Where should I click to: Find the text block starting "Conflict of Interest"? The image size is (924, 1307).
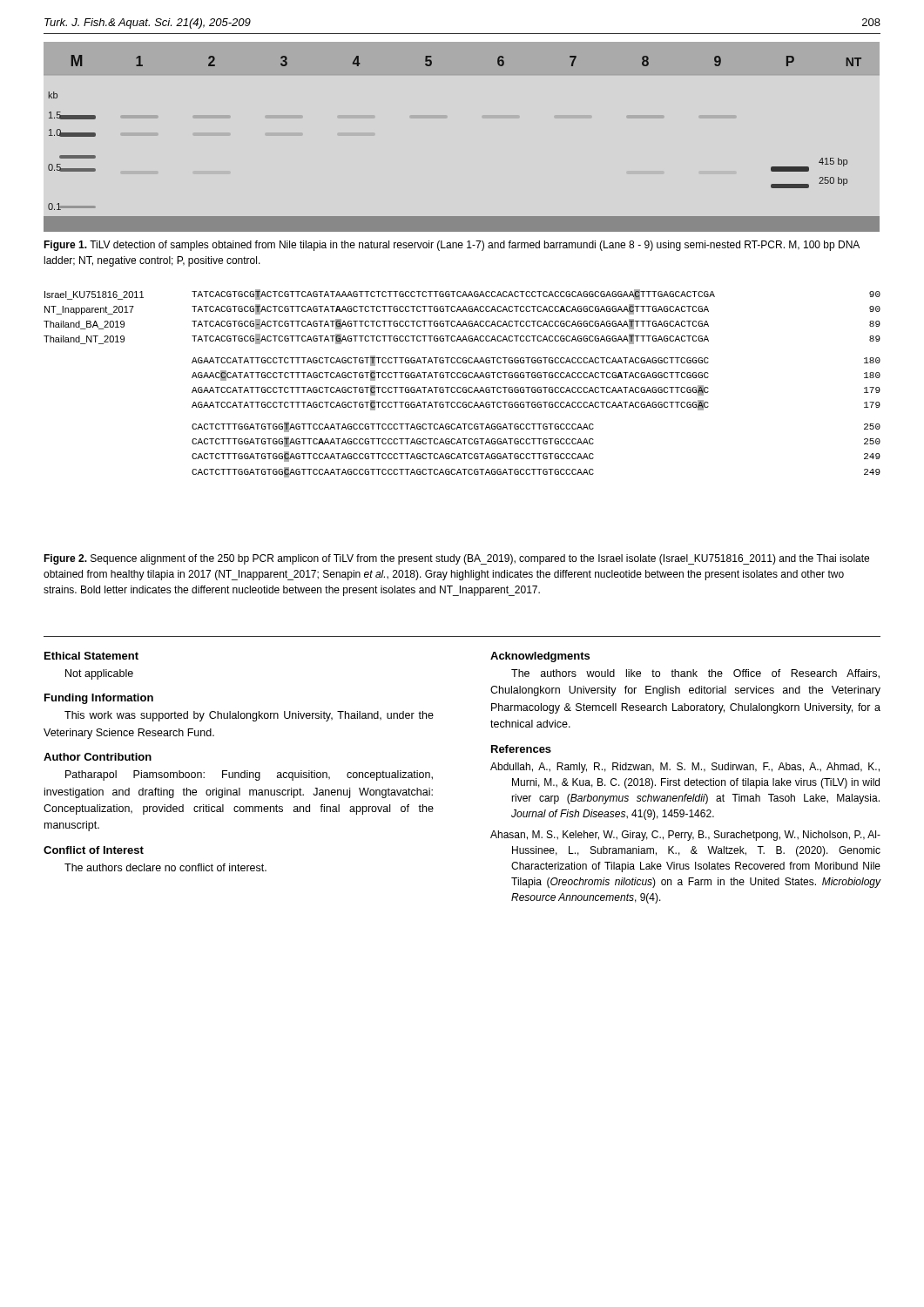click(x=94, y=850)
